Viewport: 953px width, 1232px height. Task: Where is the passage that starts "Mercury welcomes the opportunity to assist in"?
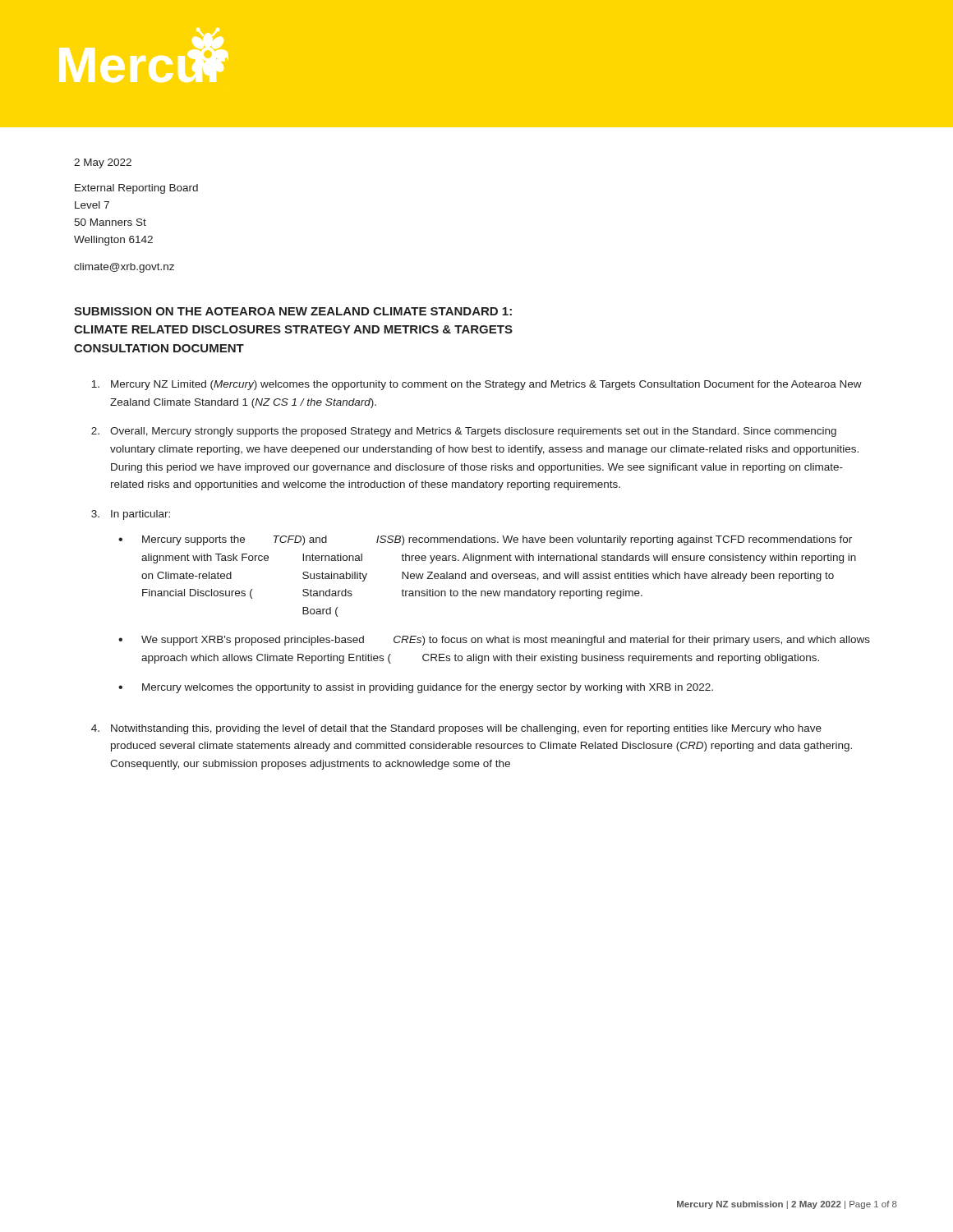coord(428,687)
